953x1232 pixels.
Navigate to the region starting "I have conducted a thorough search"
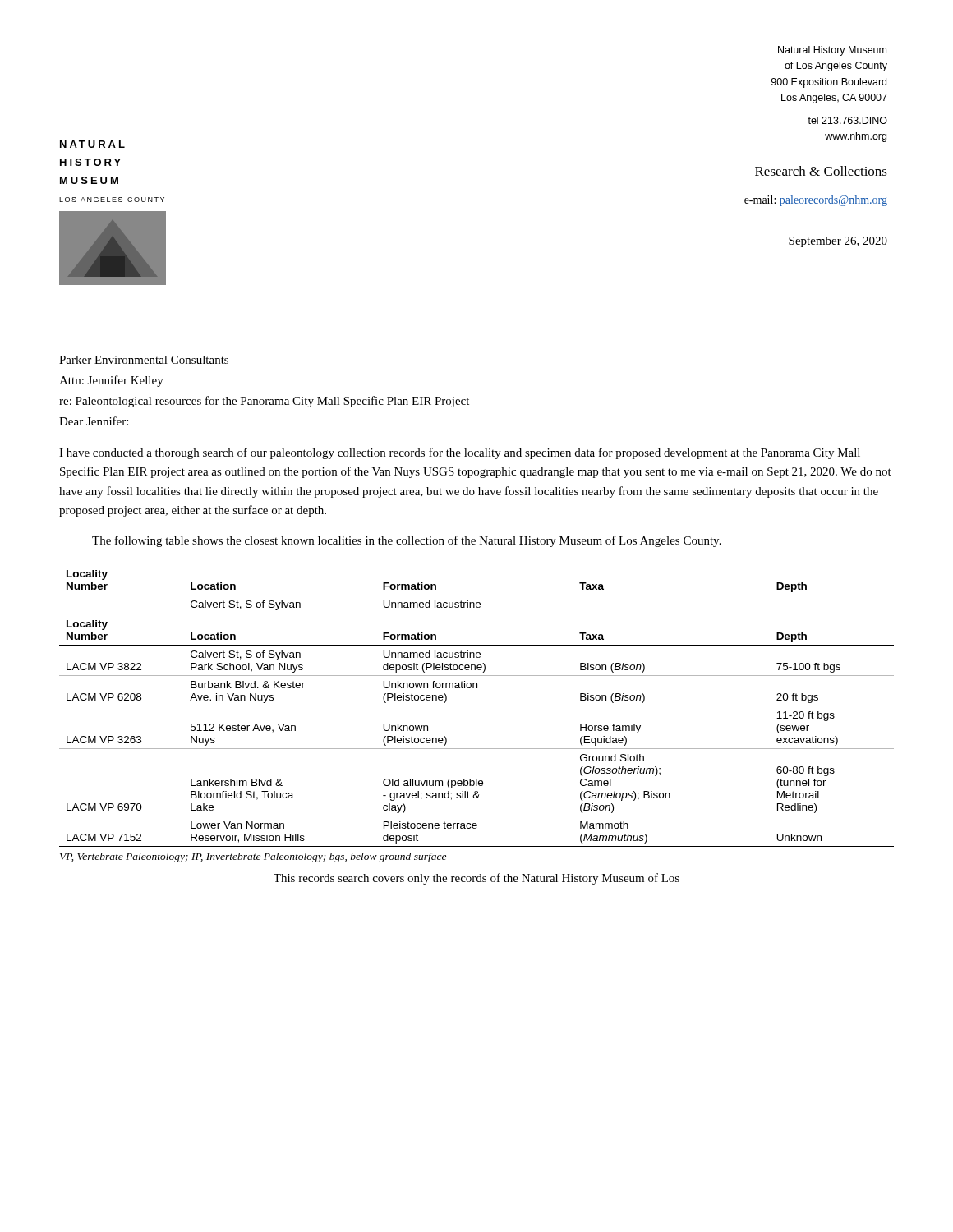click(x=475, y=481)
